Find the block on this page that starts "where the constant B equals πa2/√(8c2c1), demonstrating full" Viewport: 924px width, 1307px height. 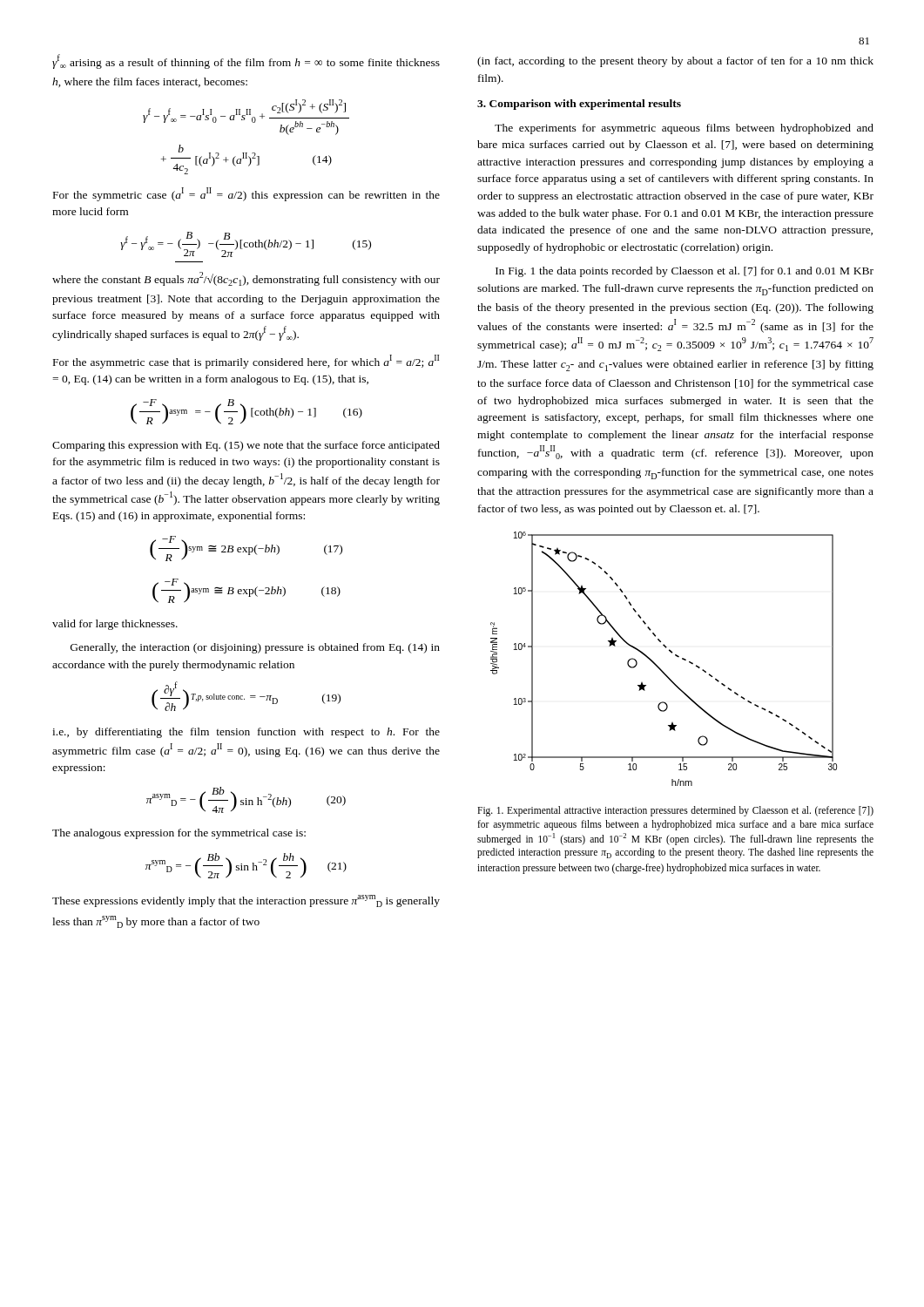[x=246, y=306]
